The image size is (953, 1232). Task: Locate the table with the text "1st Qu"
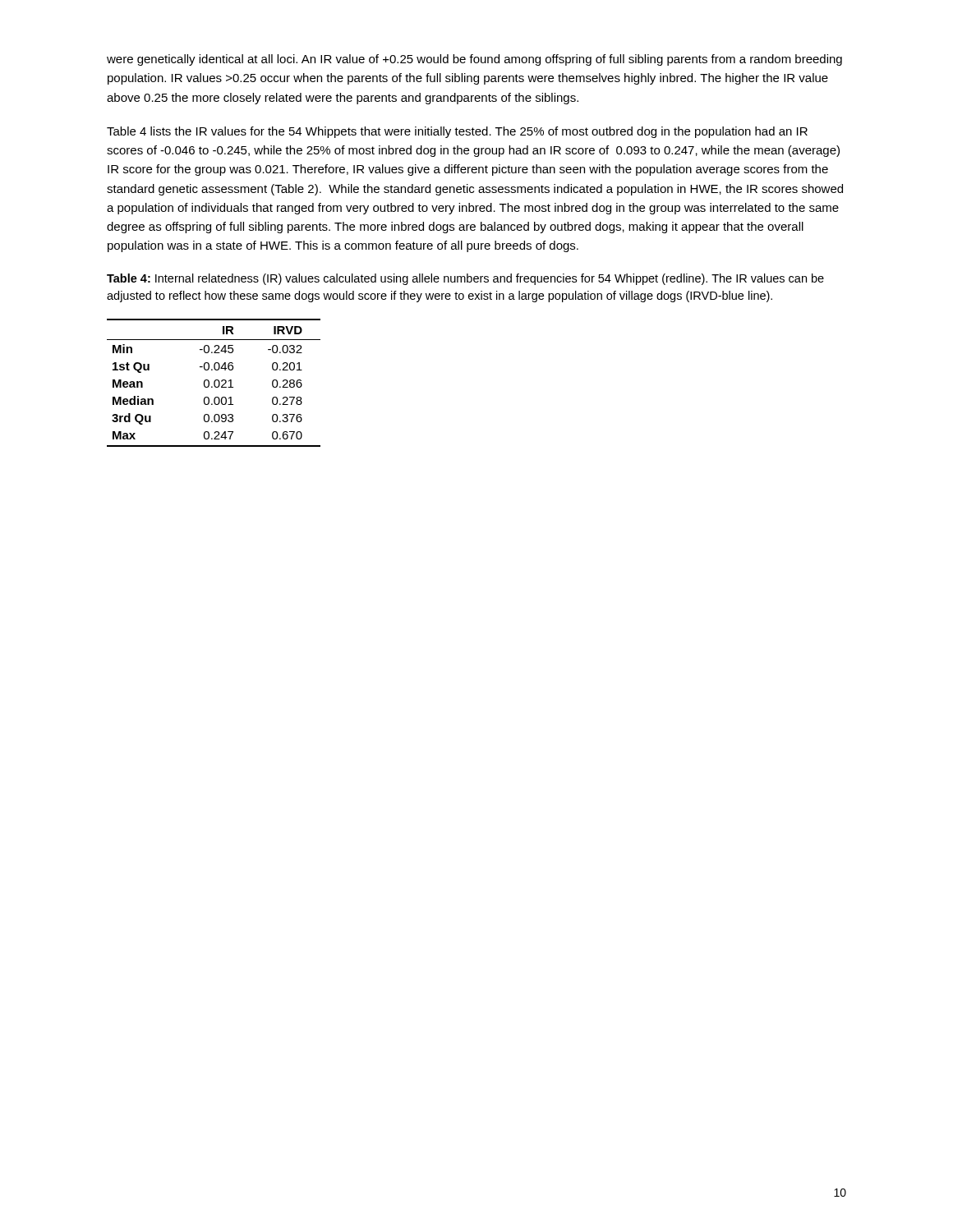tap(476, 383)
